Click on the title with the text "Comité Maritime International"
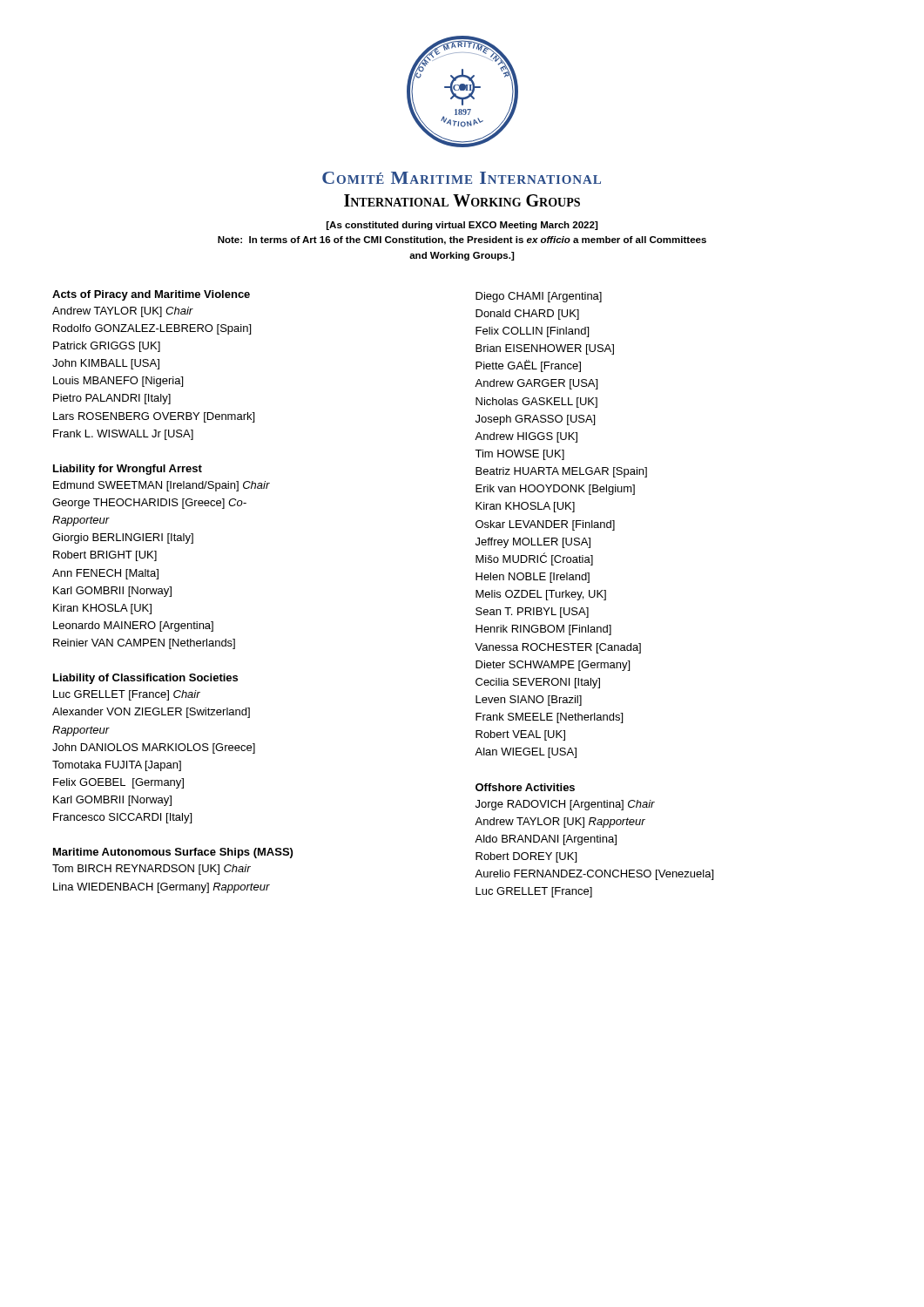Viewport: 924px width, 1307px height. (x=462, y=177)
